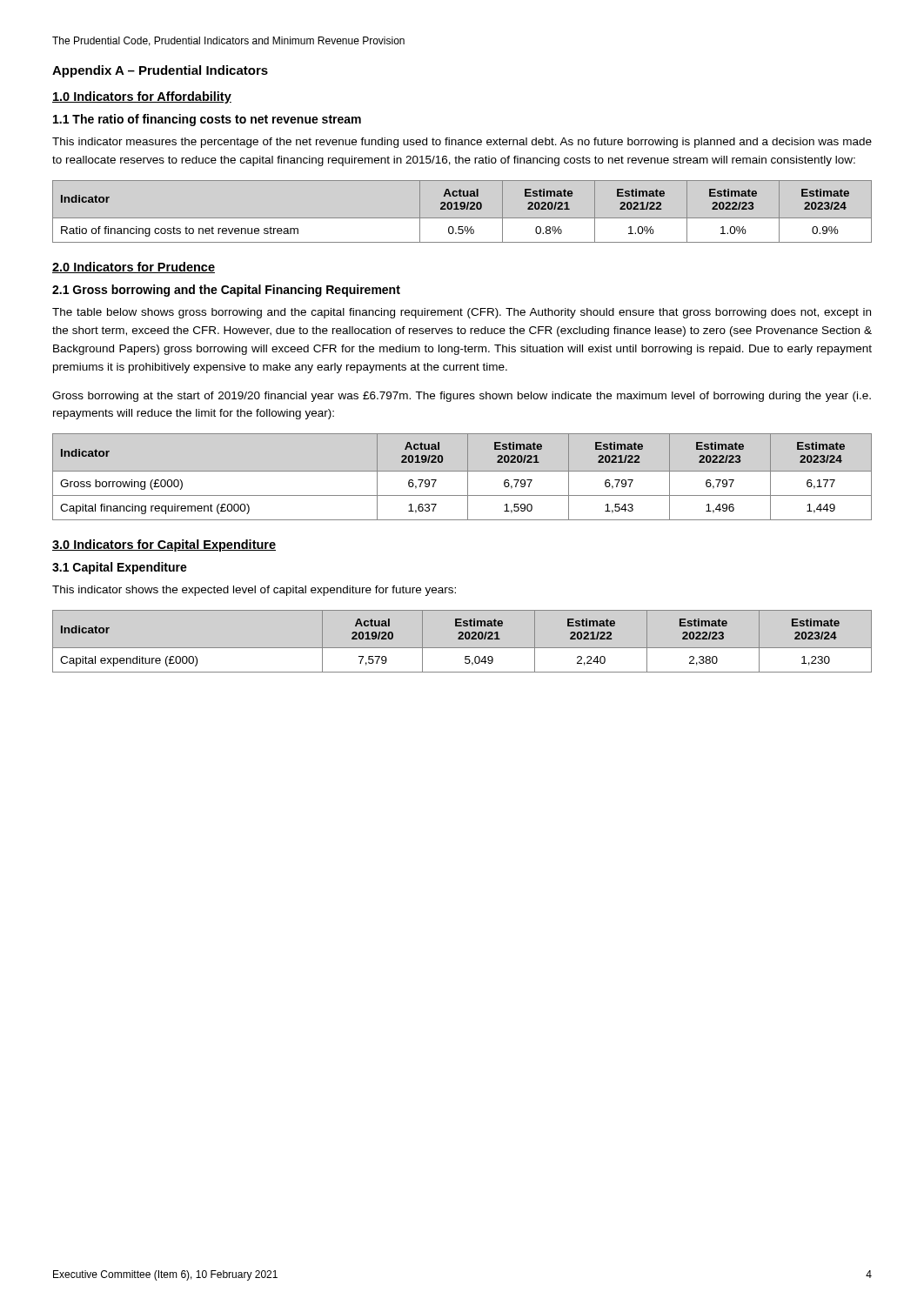Point to the region starting "Gross borrowing at the"

[462, 405]
